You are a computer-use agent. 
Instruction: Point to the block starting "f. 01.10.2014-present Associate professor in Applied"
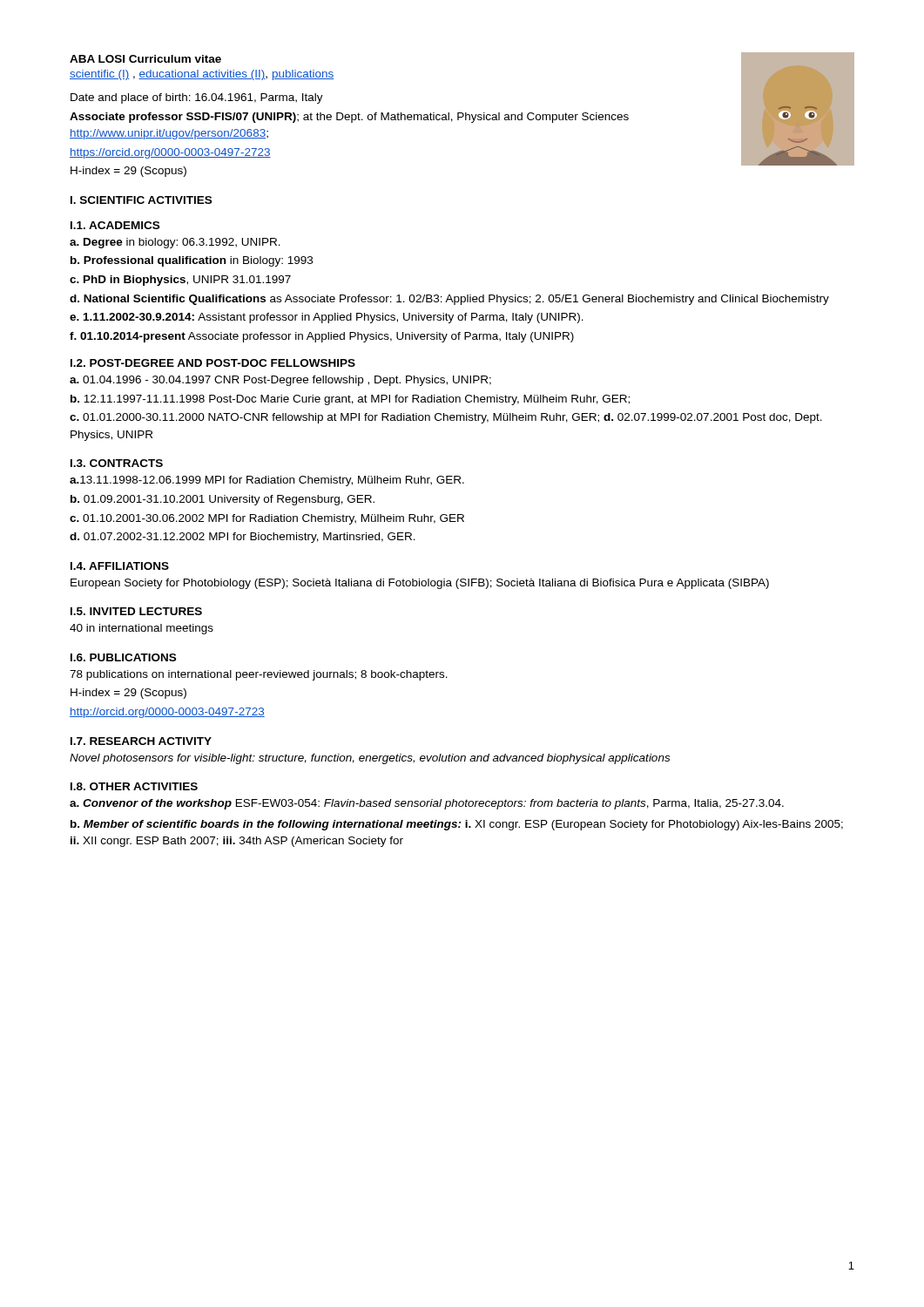pos(322,336)
